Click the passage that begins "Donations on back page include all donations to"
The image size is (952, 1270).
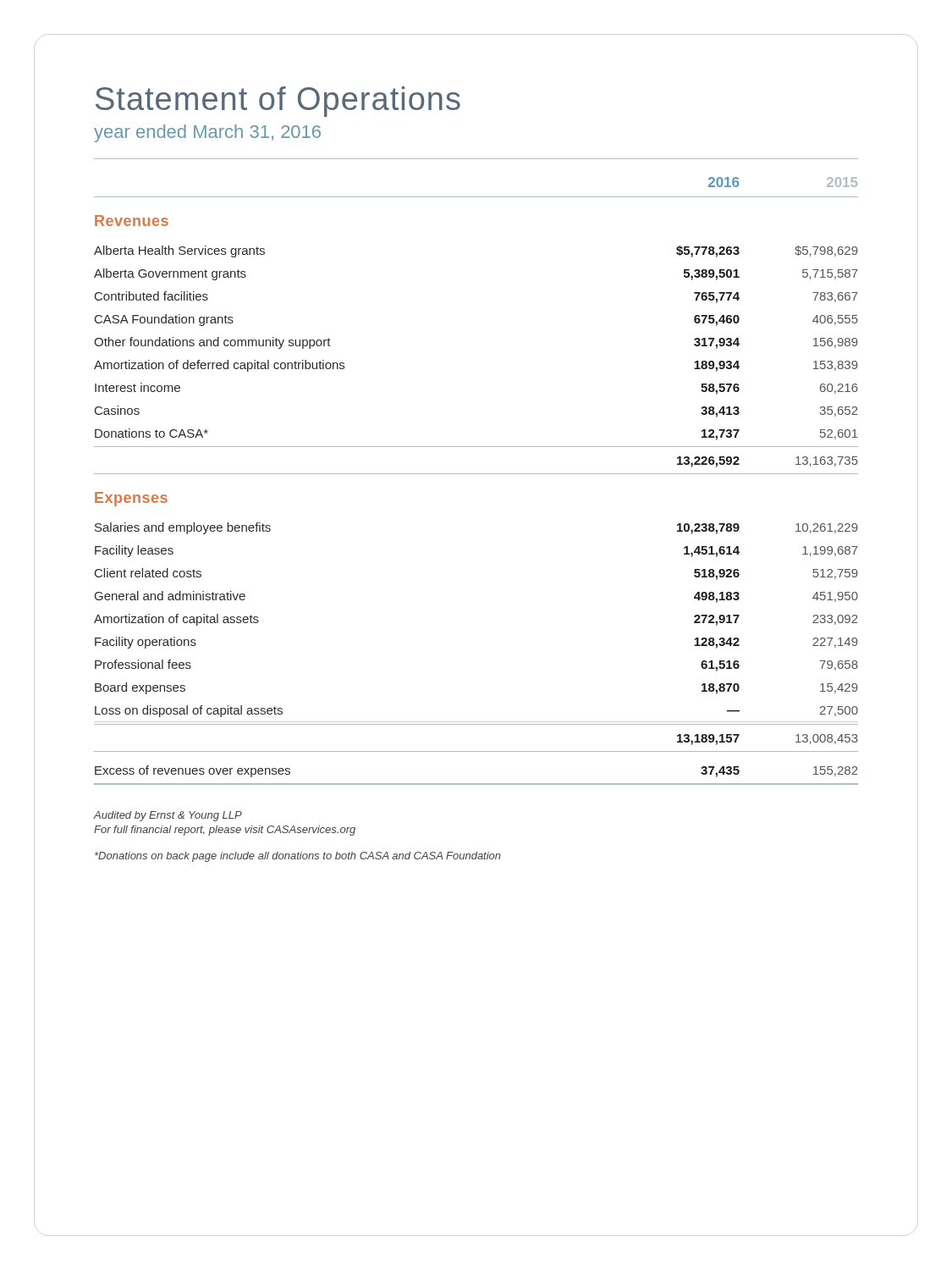point(476,856)
